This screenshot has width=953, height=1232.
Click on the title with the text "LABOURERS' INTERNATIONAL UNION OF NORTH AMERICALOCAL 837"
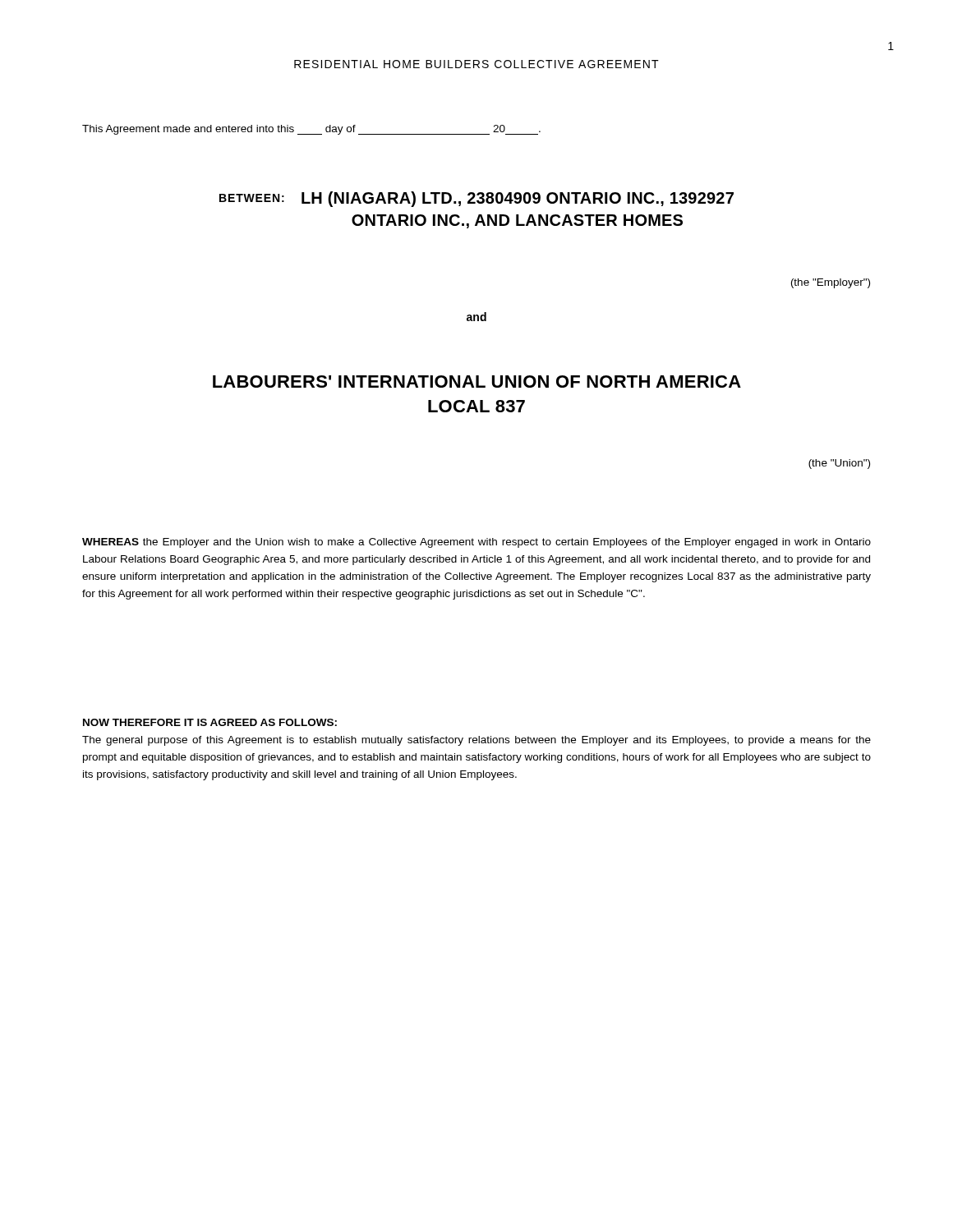pyautogui.click(x=476, y=394)
